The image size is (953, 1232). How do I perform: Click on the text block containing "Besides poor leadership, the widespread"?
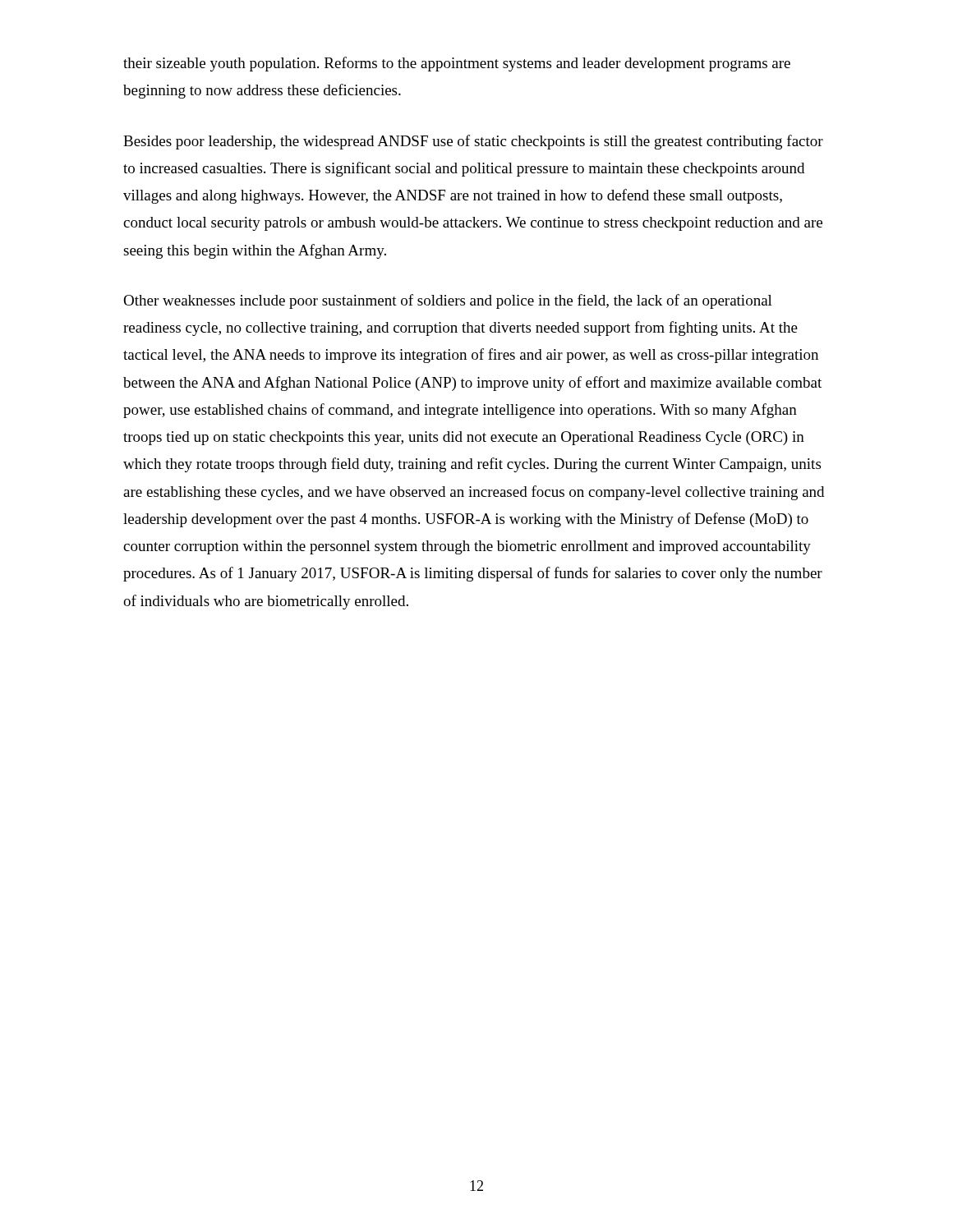(x=473, y=195)
